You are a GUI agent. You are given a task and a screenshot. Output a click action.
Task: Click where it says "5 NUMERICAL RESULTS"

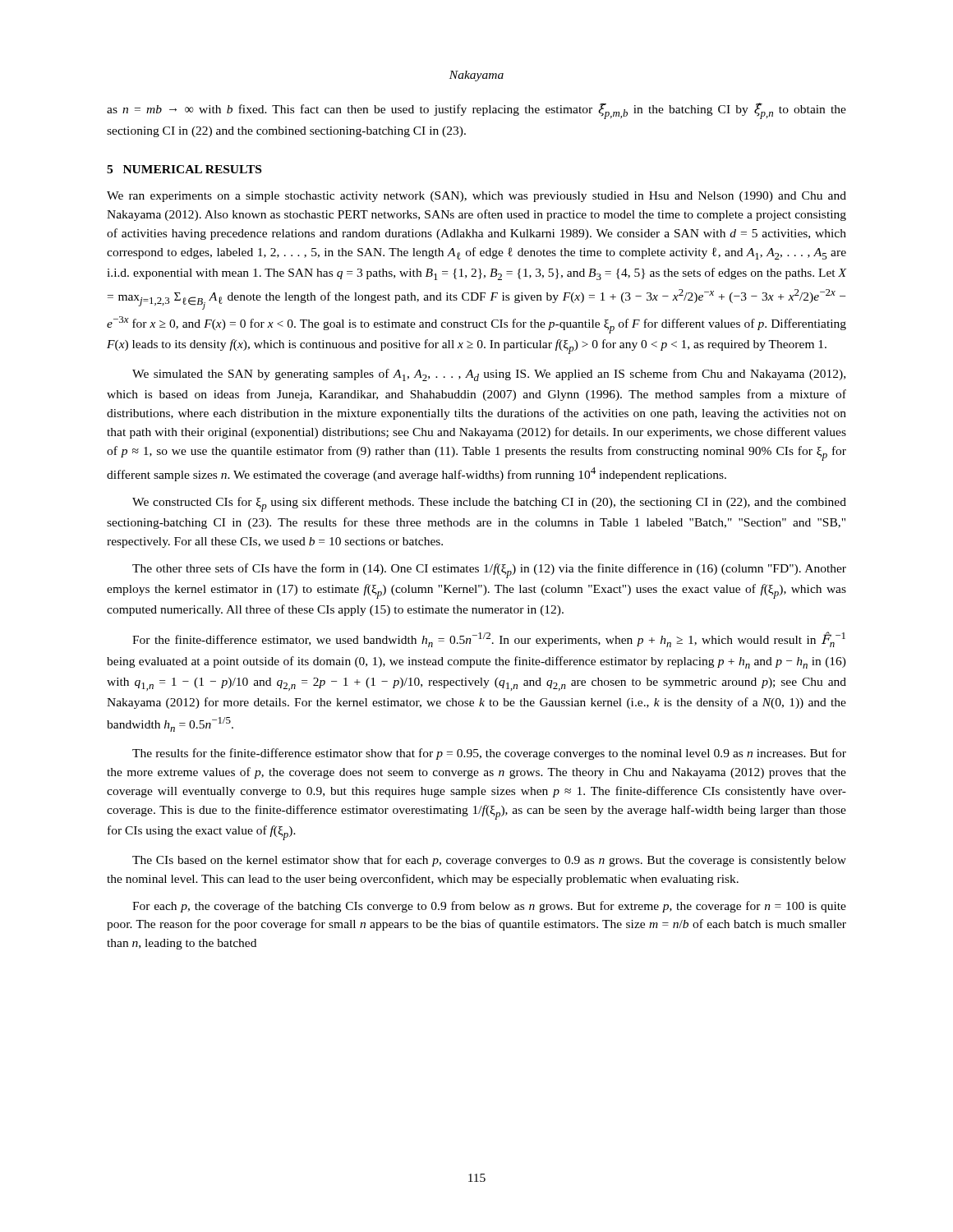coord(184,168)
